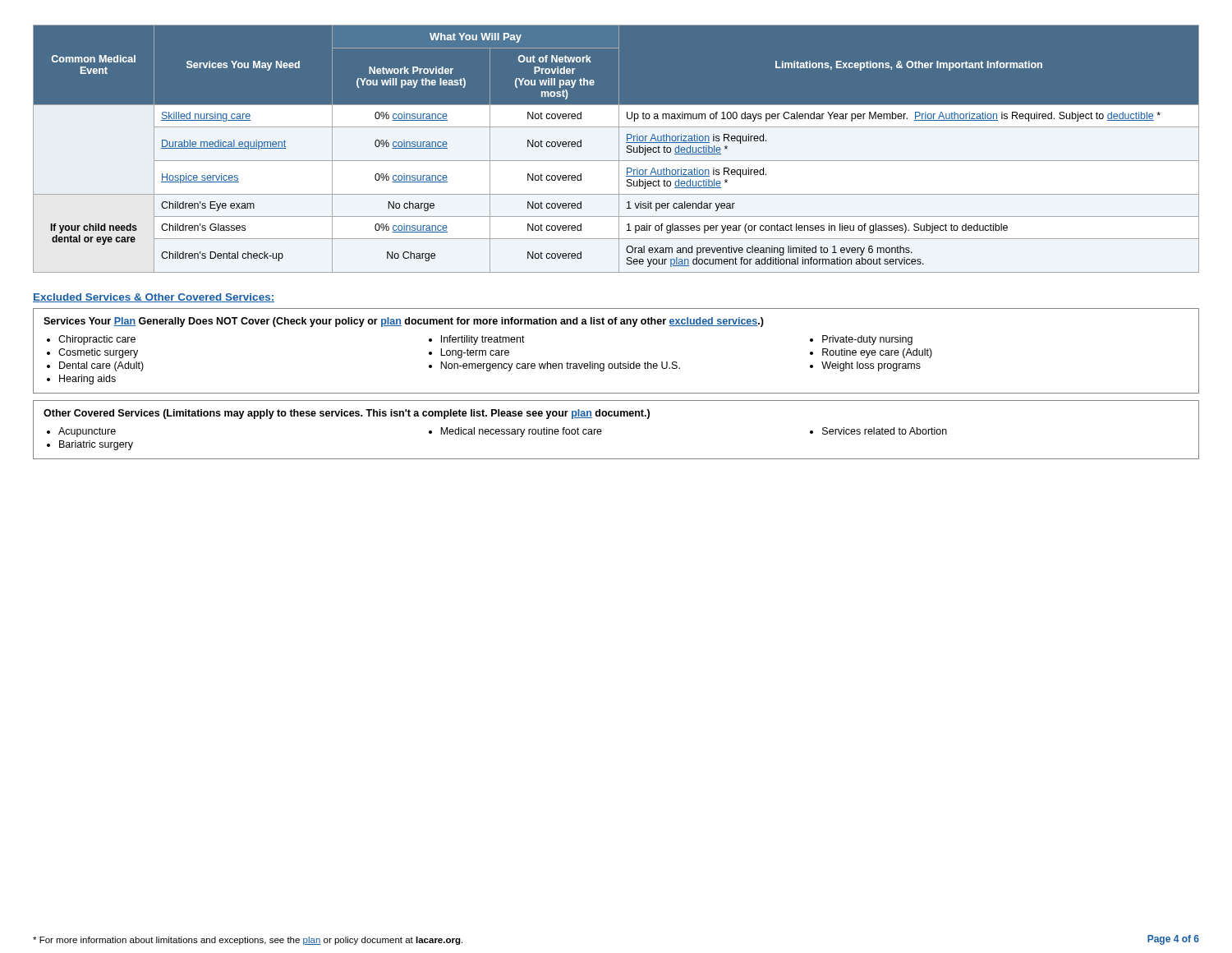1232x953 pixels.
Task: Find the list item that reads "Routine eye care (Adult)"
Action: tap(877, 352)
